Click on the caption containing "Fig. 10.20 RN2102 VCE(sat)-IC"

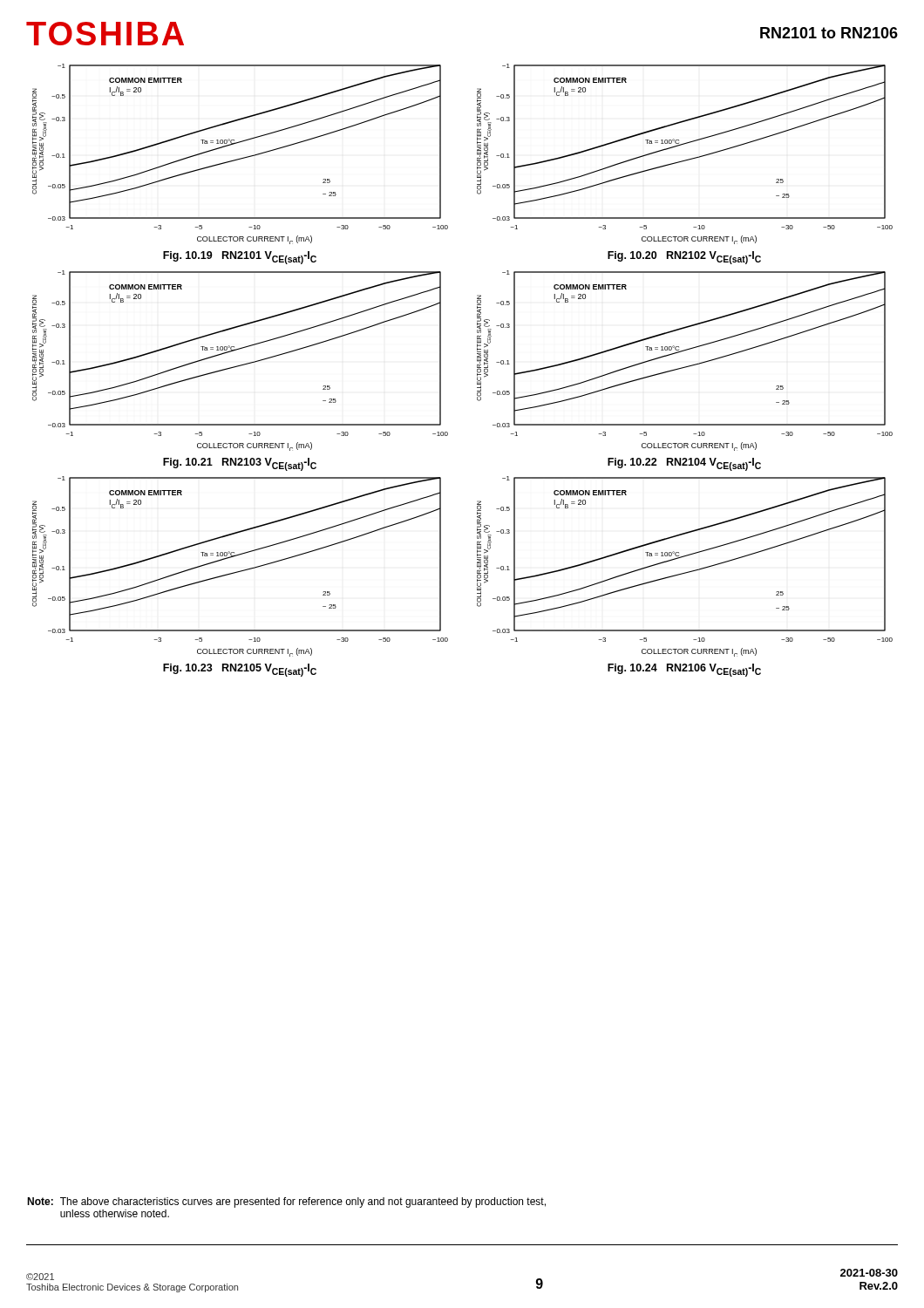(x=684, y=257)
